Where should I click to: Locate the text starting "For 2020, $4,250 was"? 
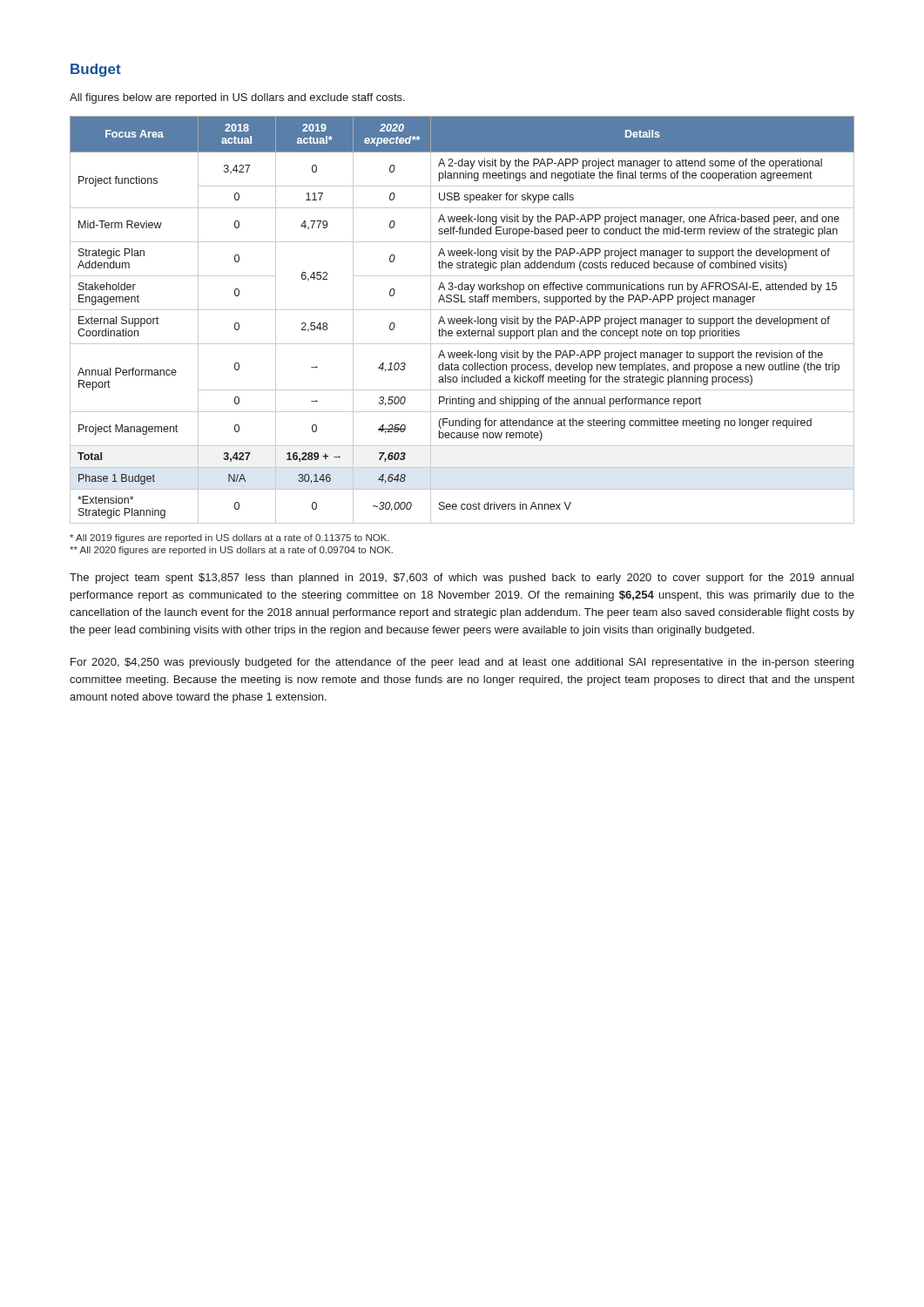462,679
